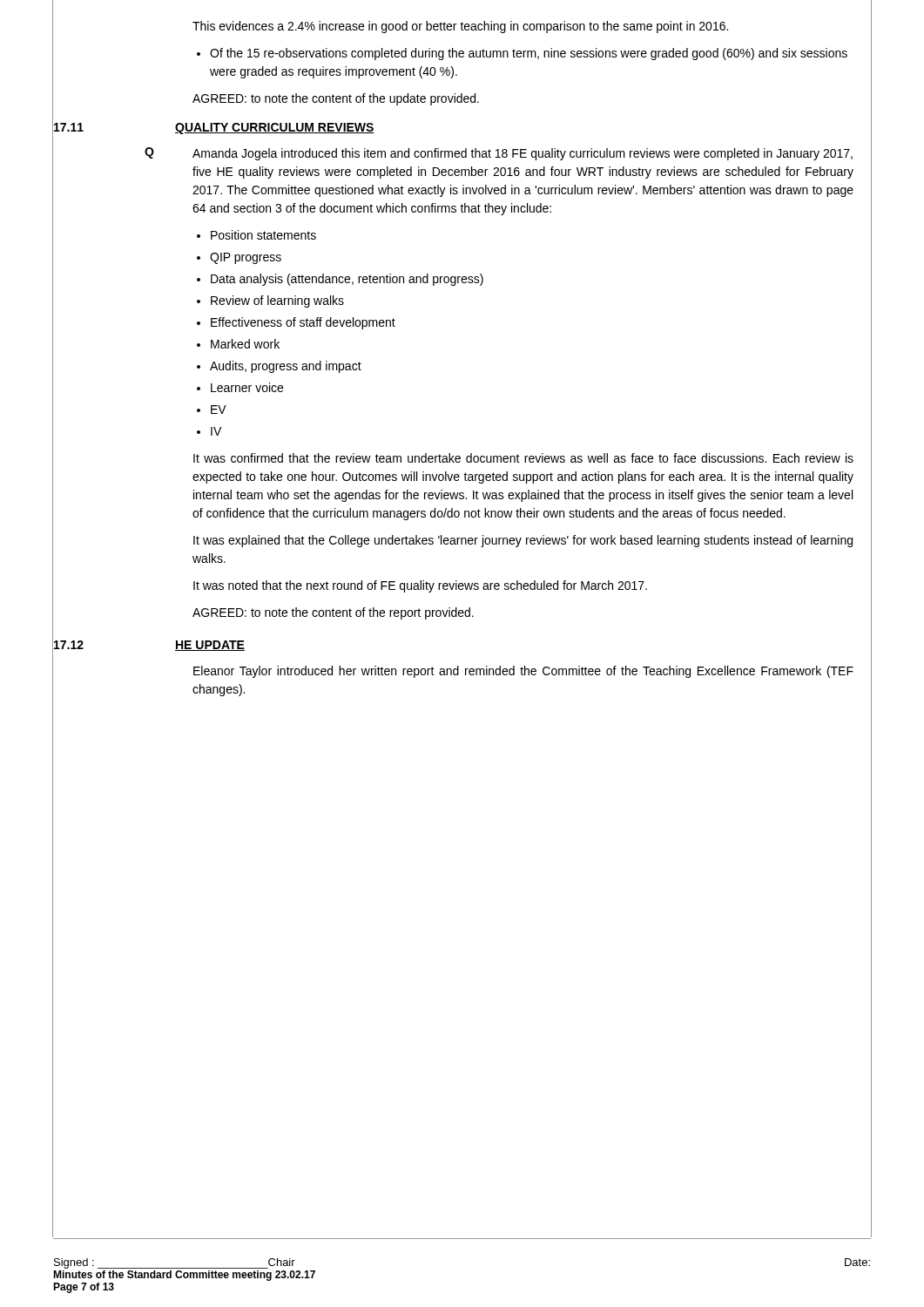Point to the element starting "It was noted that the next round"
924x1307 pixels.
[x=523, y=586]
